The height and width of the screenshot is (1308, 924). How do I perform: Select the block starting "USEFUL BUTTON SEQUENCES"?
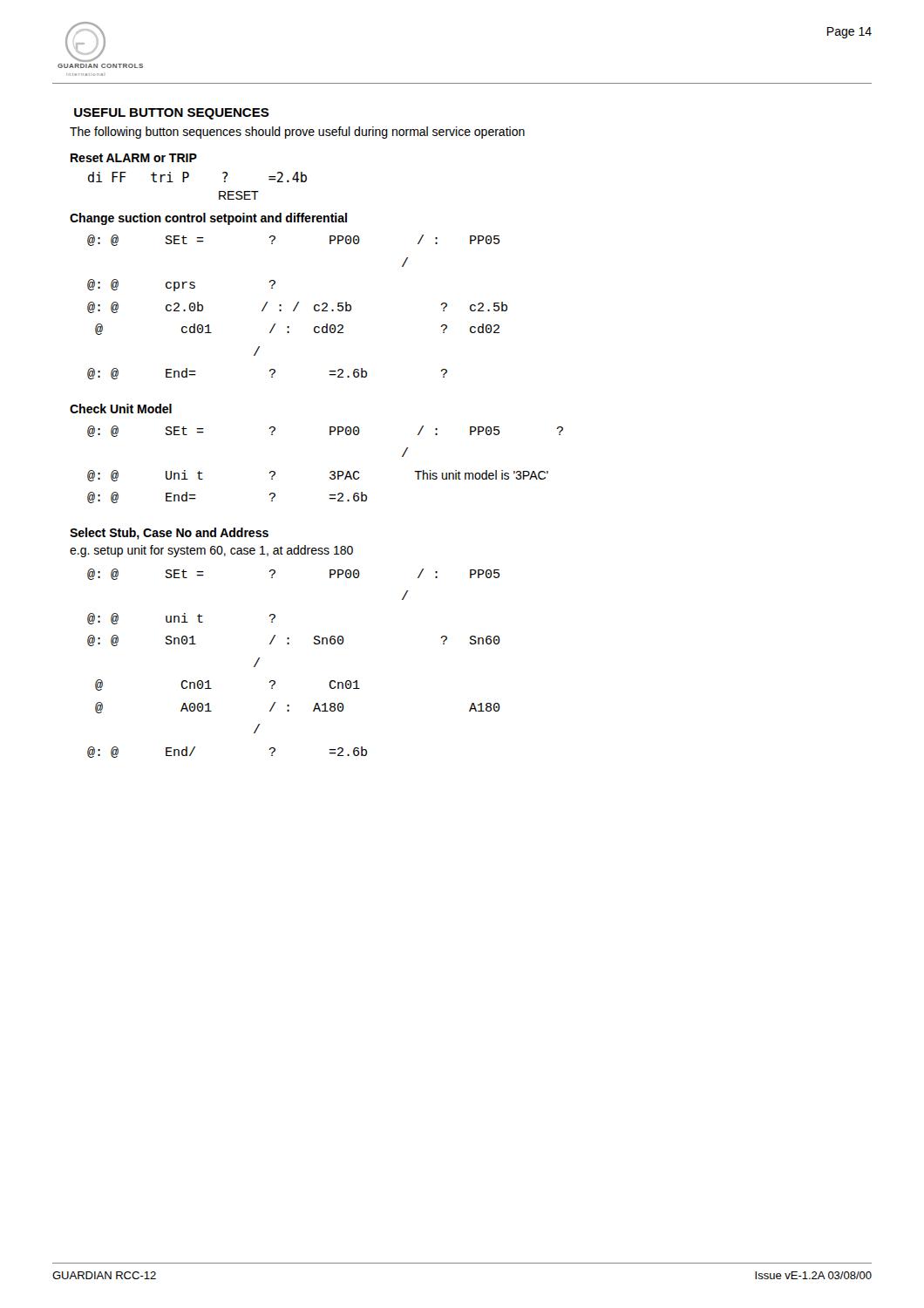(169, 112)
